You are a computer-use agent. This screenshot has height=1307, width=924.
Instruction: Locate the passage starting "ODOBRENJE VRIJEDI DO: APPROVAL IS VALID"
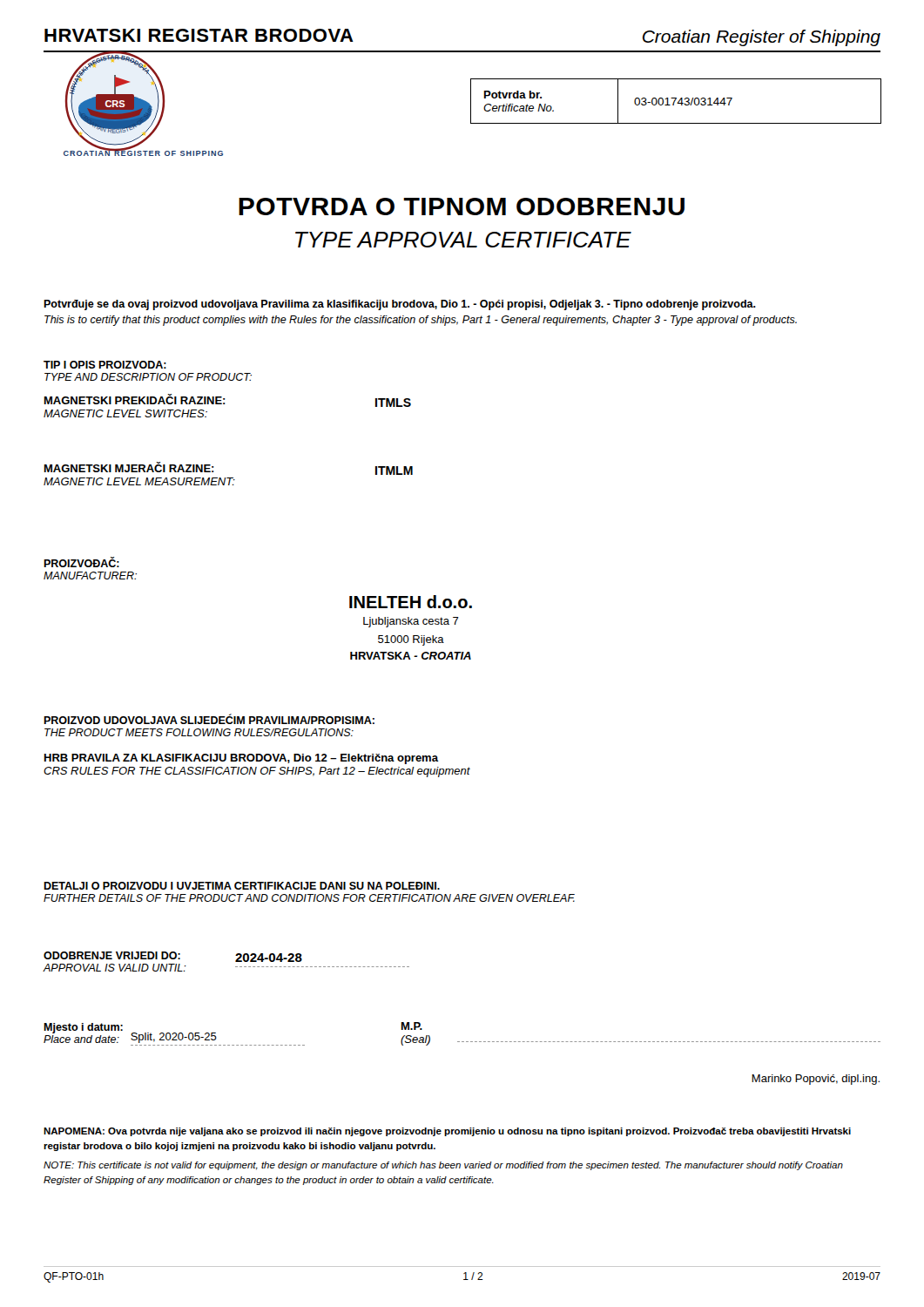(226, 962)
